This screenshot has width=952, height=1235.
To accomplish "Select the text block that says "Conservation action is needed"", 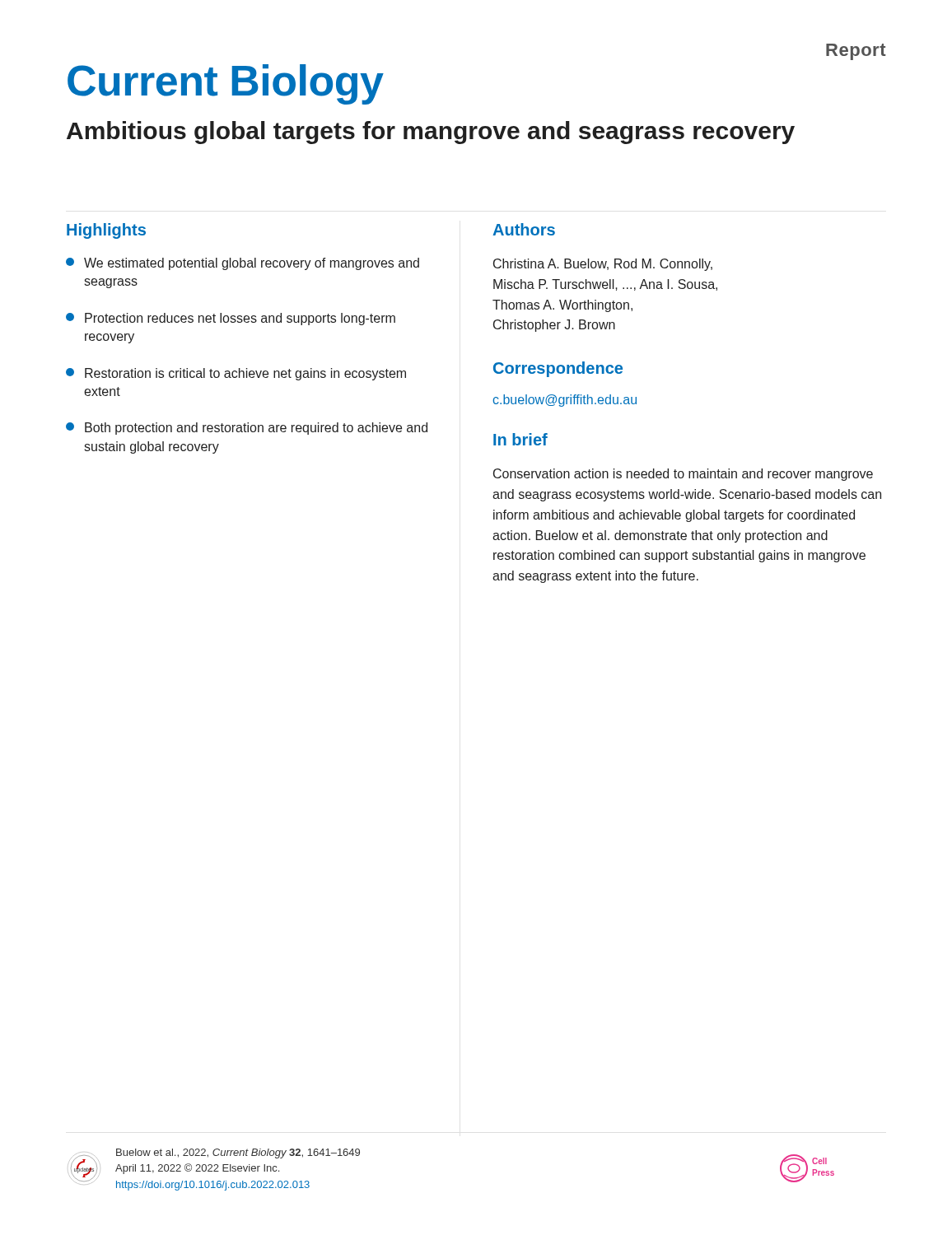I will (687, 525).
